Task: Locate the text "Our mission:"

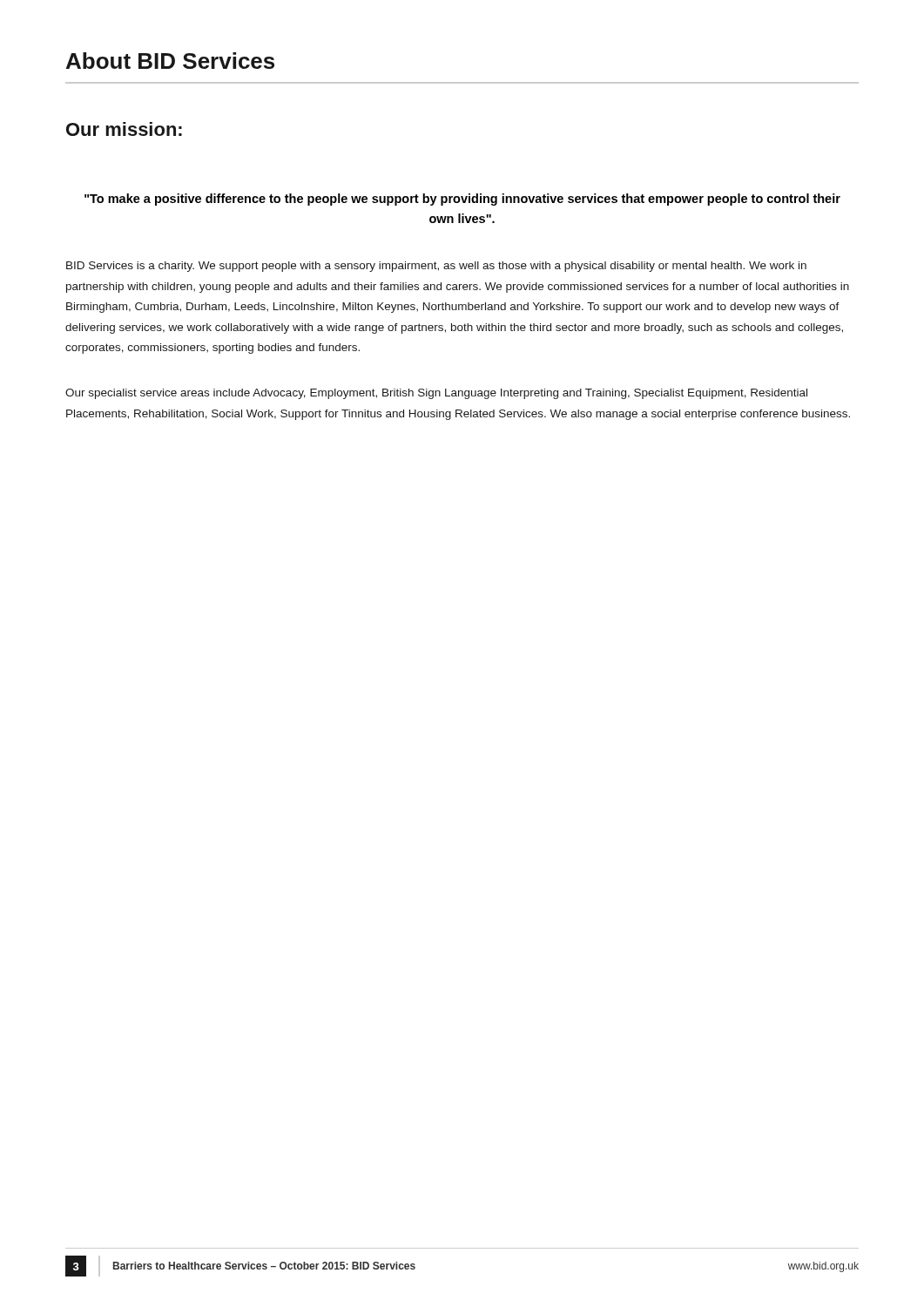Action: click(124, 130)
